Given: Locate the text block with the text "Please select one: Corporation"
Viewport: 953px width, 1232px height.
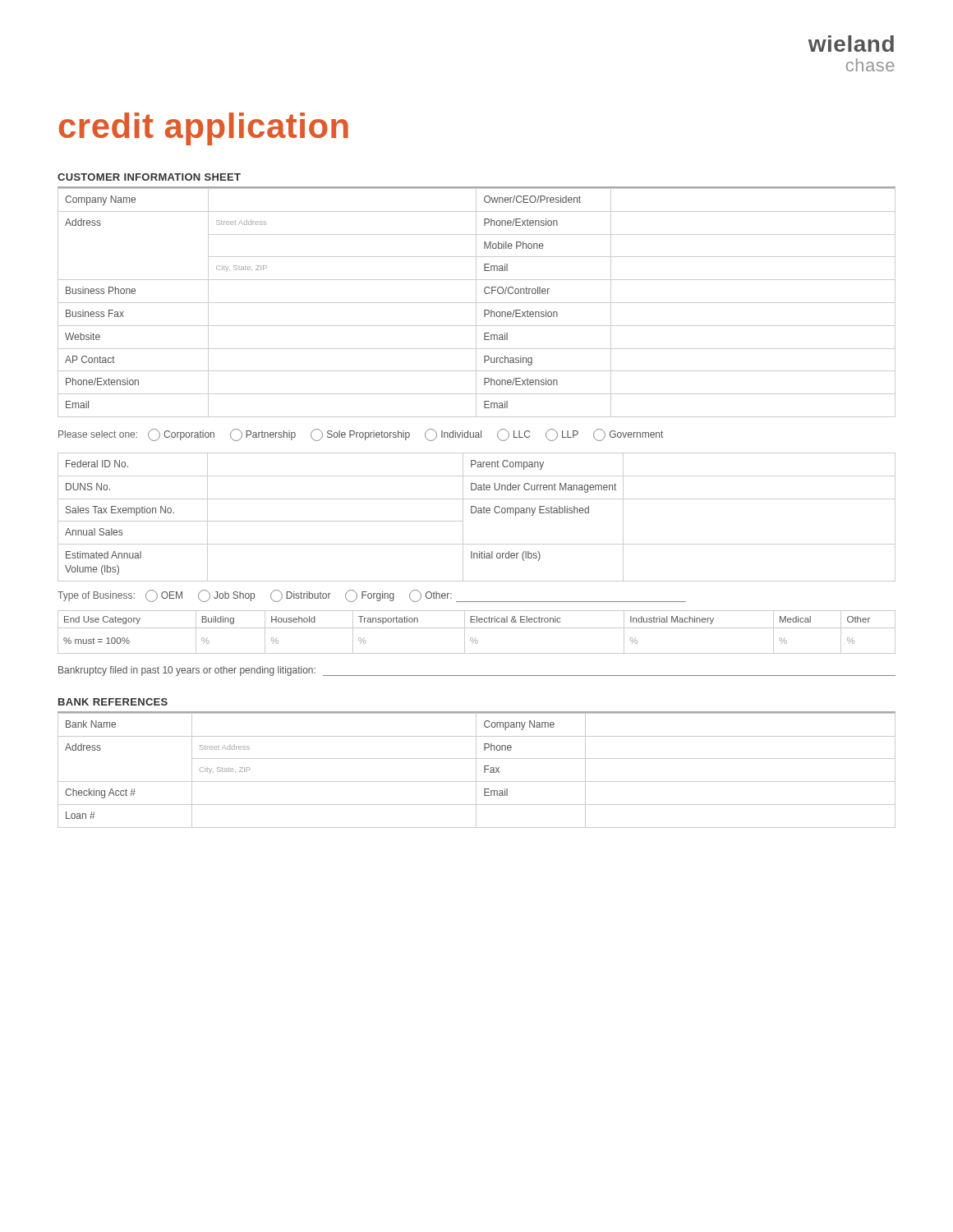Looking at the screenshot, I should (360, 435).
